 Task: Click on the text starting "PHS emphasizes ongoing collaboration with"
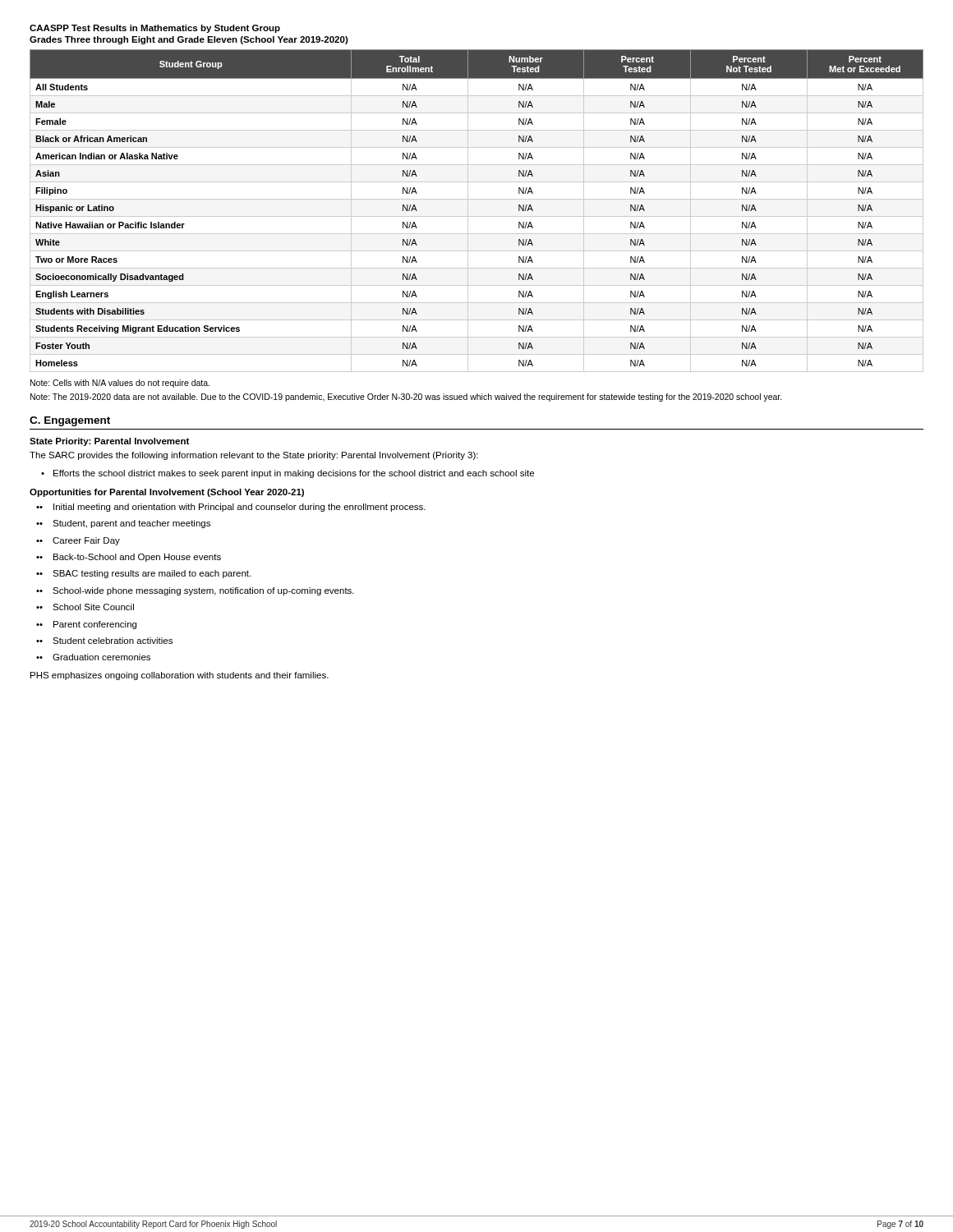pos(180,676)
